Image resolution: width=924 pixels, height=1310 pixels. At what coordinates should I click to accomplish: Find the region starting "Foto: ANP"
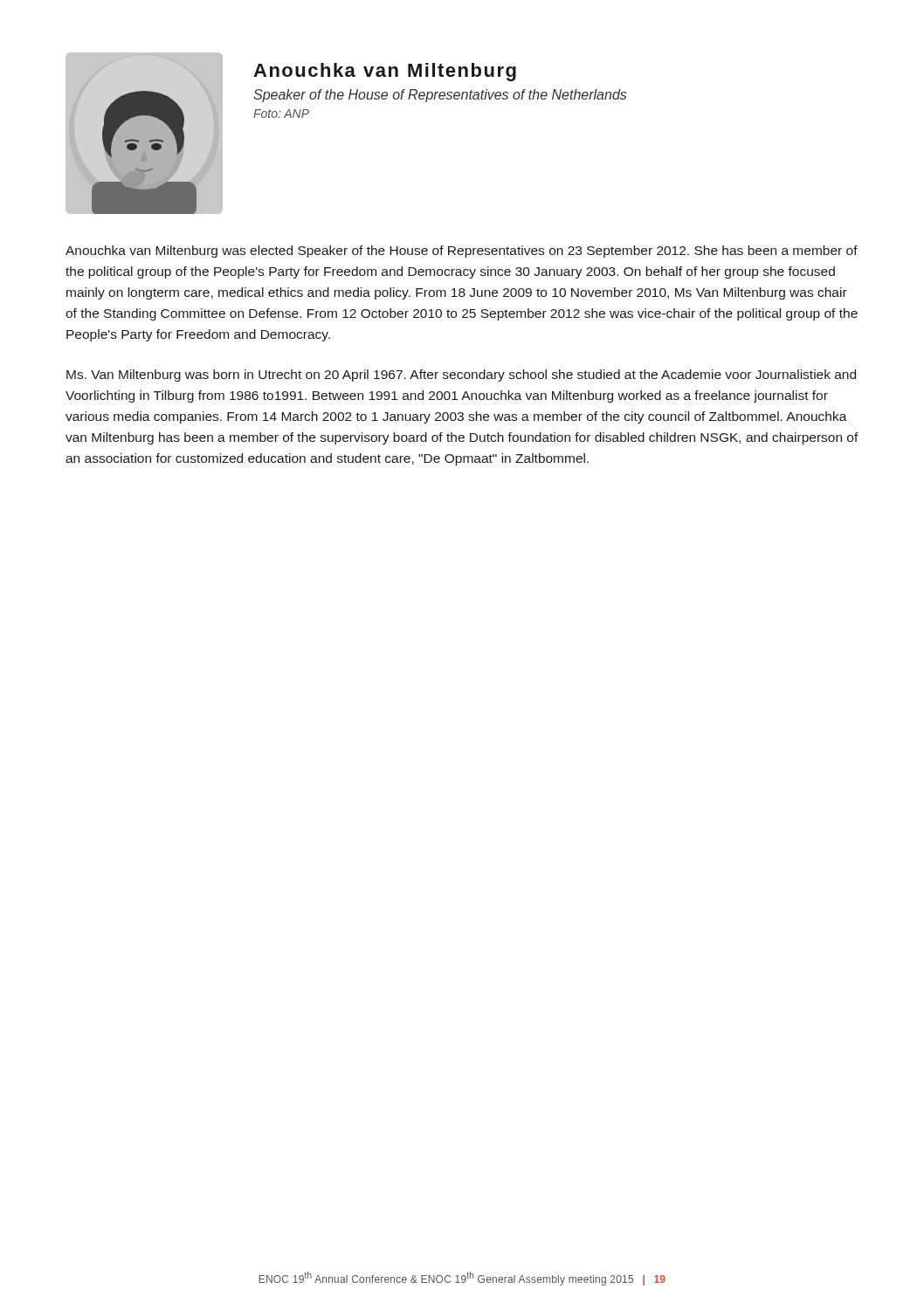click(x=281, y=114)
